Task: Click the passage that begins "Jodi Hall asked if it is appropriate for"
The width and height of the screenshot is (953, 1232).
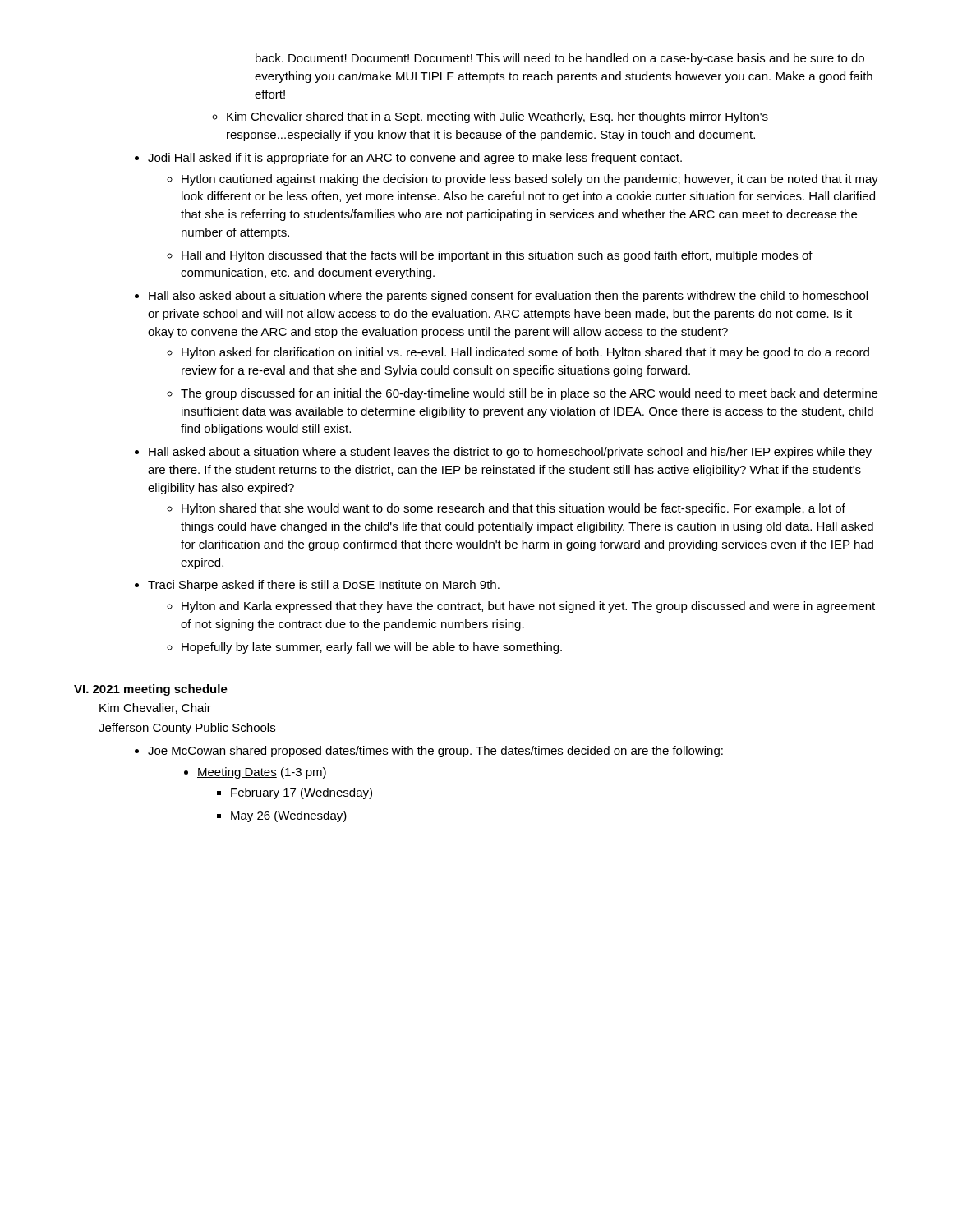Action: [x=513, y=216]
